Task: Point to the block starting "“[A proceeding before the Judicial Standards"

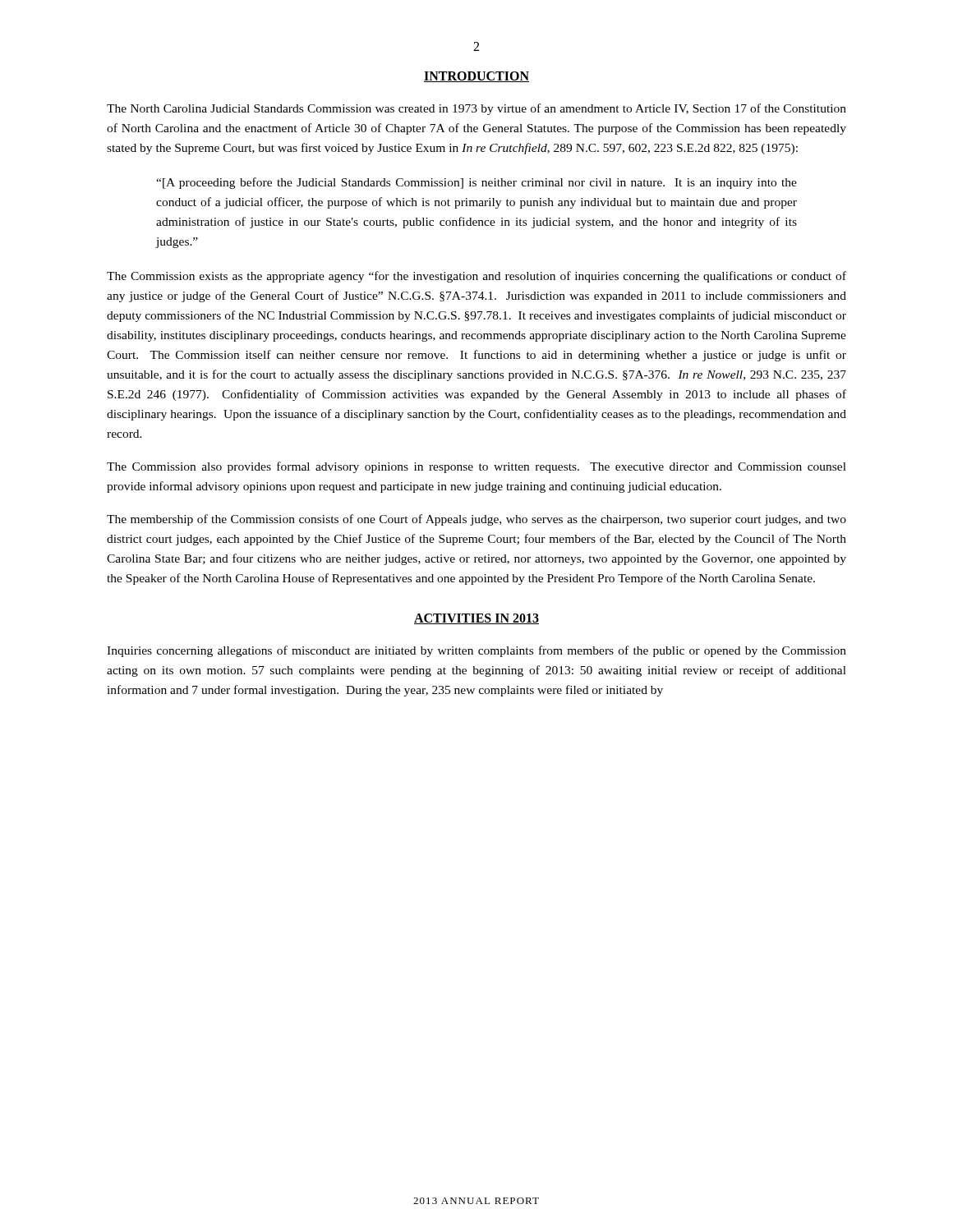Action: 476,212
